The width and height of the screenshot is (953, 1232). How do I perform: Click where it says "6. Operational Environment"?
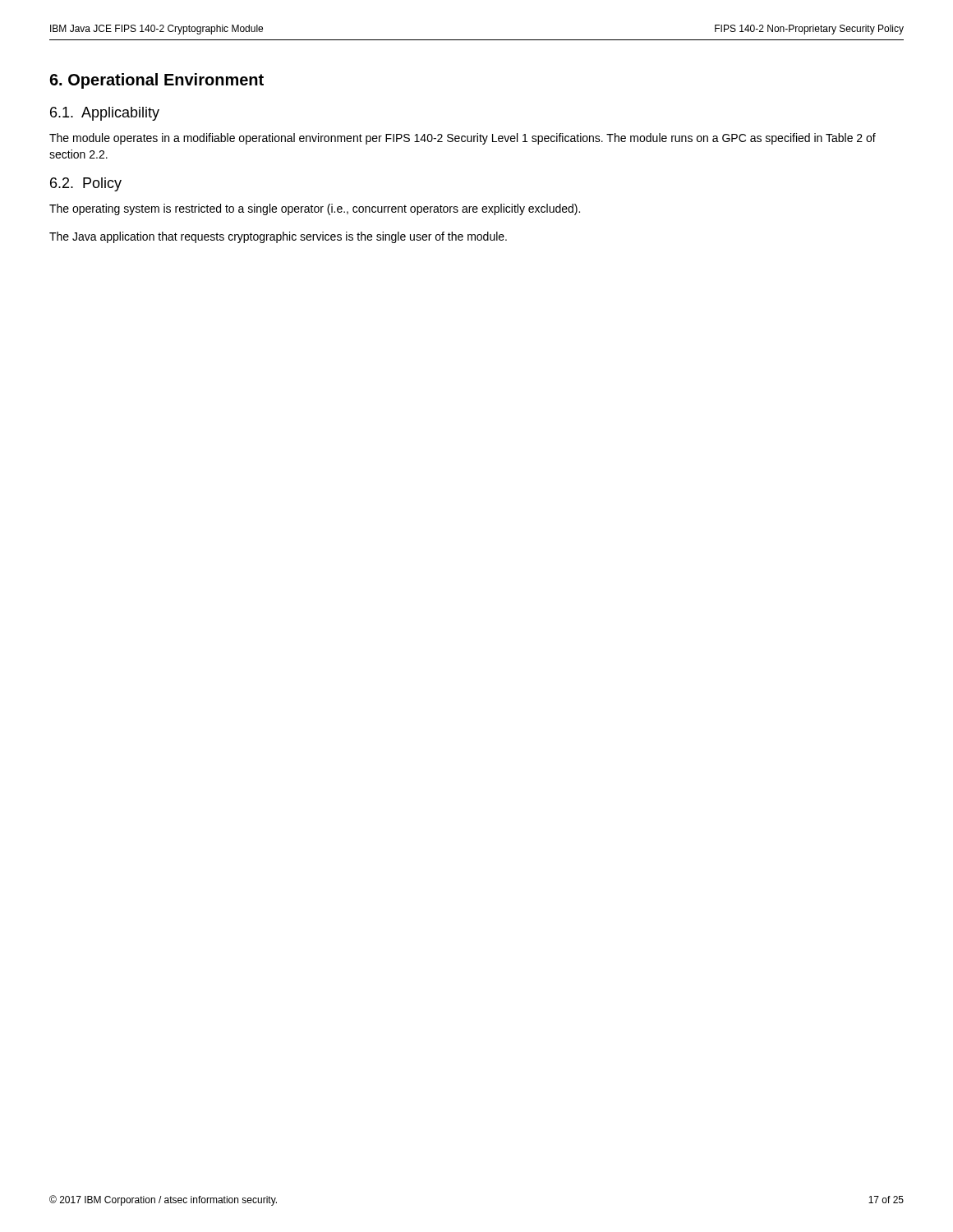point(157,80)
